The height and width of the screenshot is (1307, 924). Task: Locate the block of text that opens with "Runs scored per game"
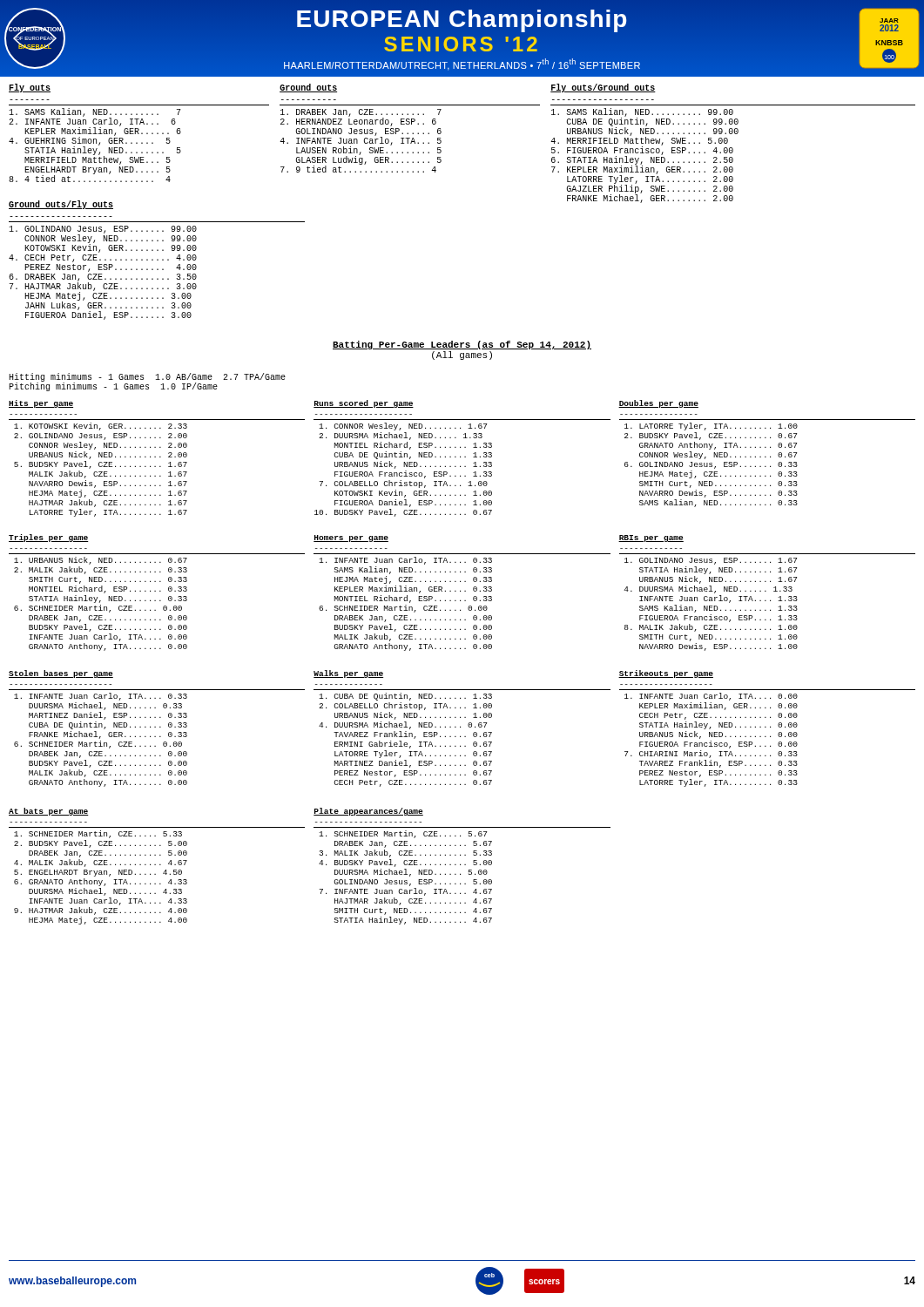pos(462,458)
